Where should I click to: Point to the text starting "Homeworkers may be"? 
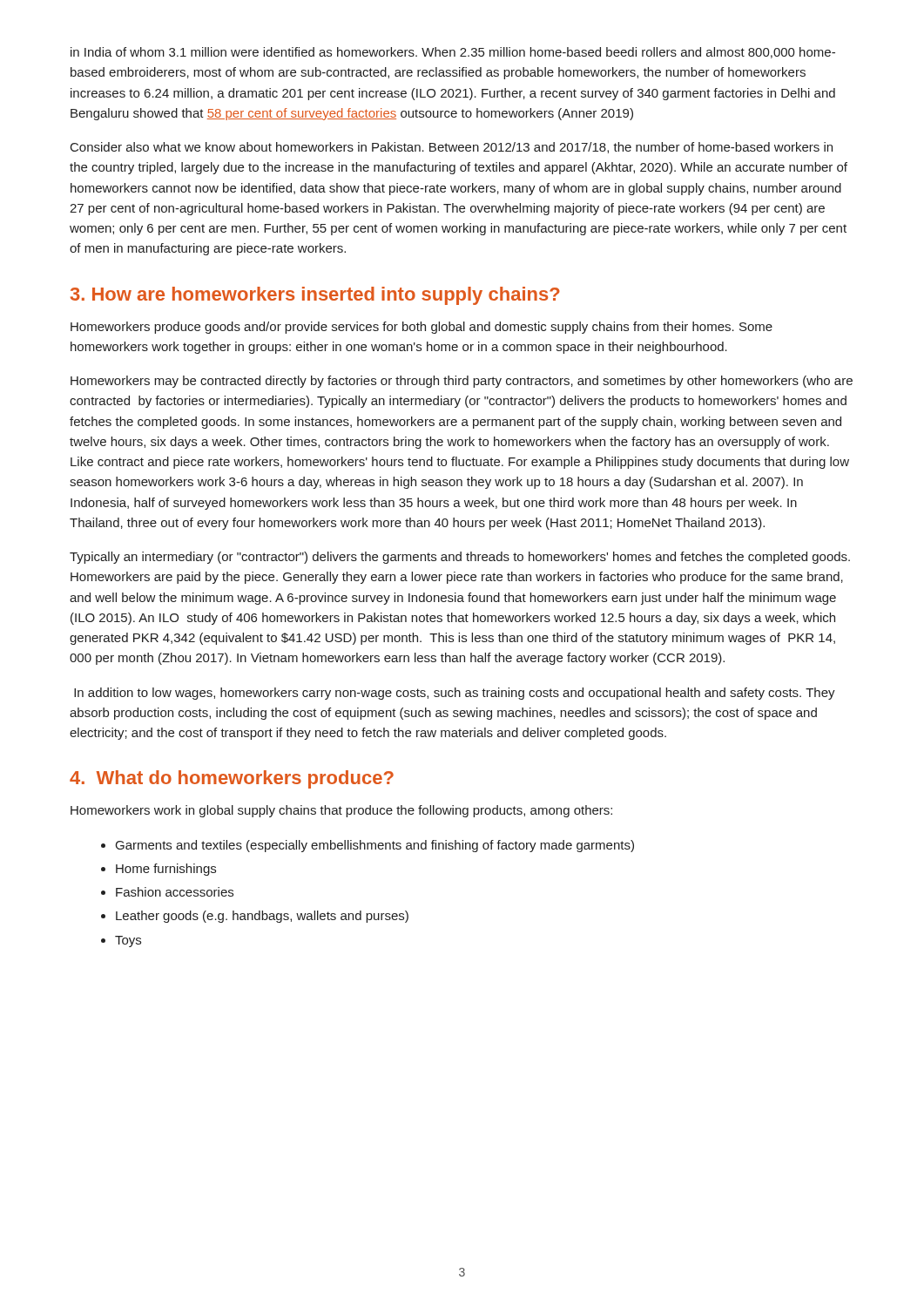coord(461,451)
